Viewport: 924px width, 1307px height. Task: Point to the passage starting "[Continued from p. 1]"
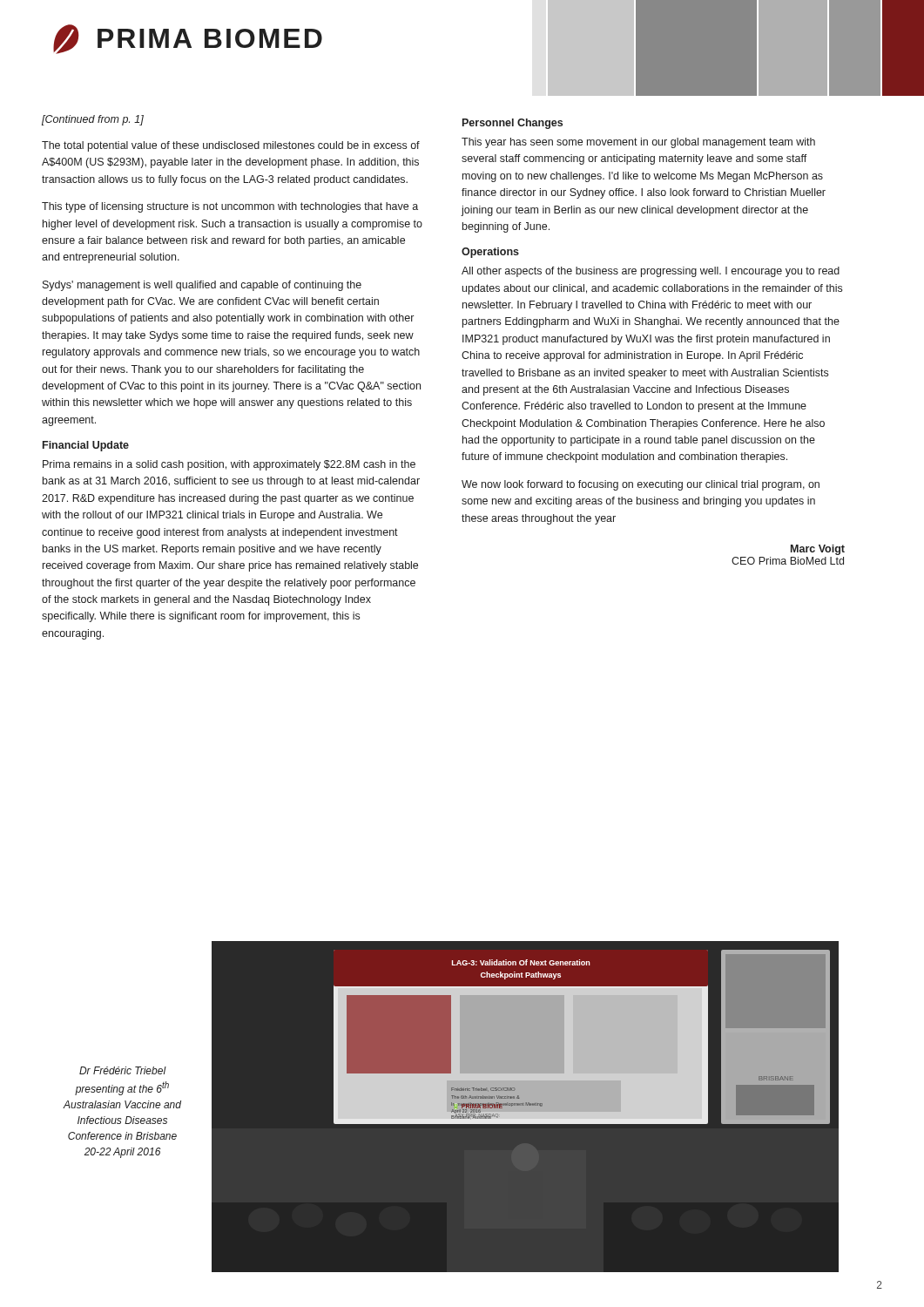point(93,119)
